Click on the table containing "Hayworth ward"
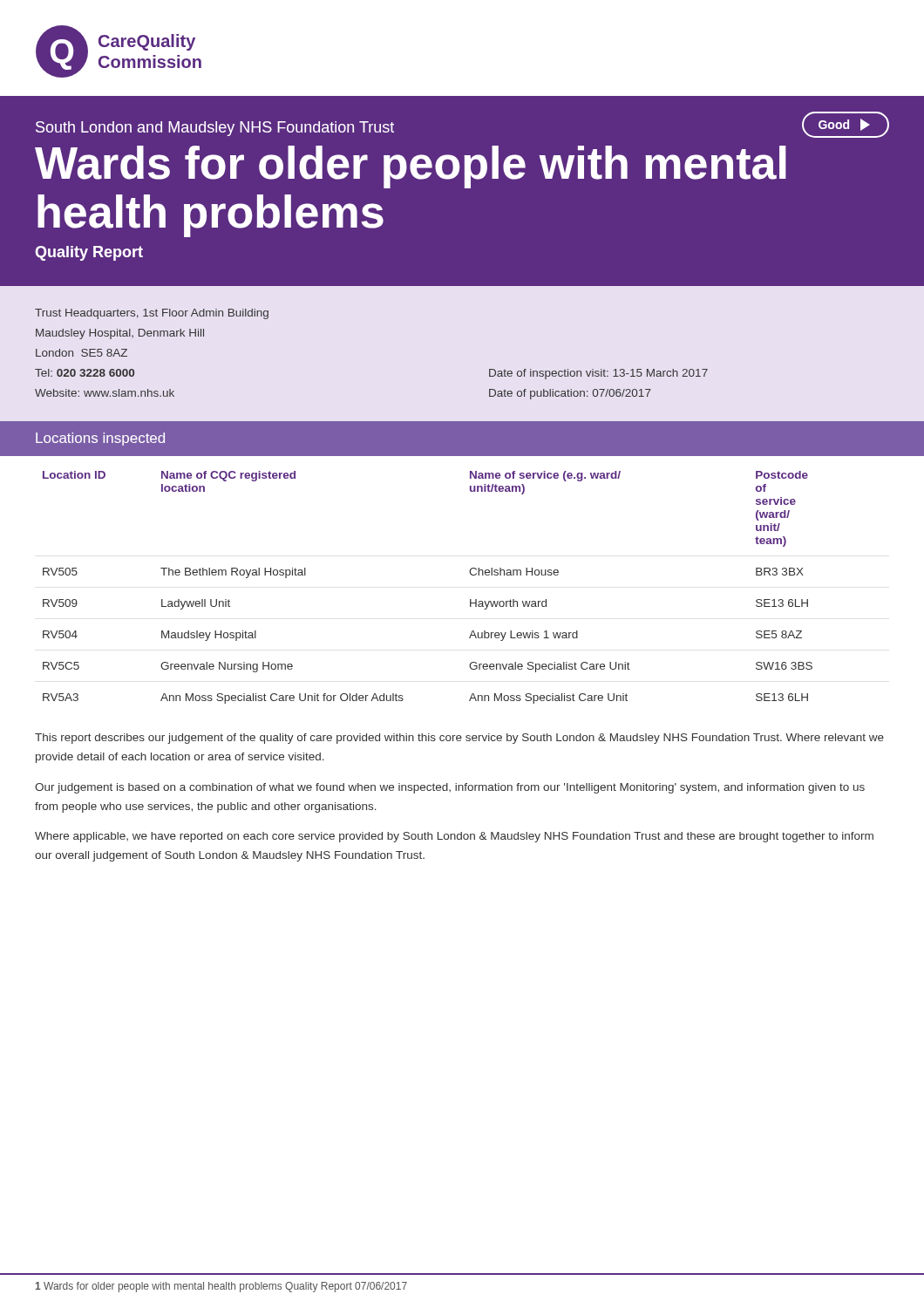The image size is (924, 1308). 462,584
